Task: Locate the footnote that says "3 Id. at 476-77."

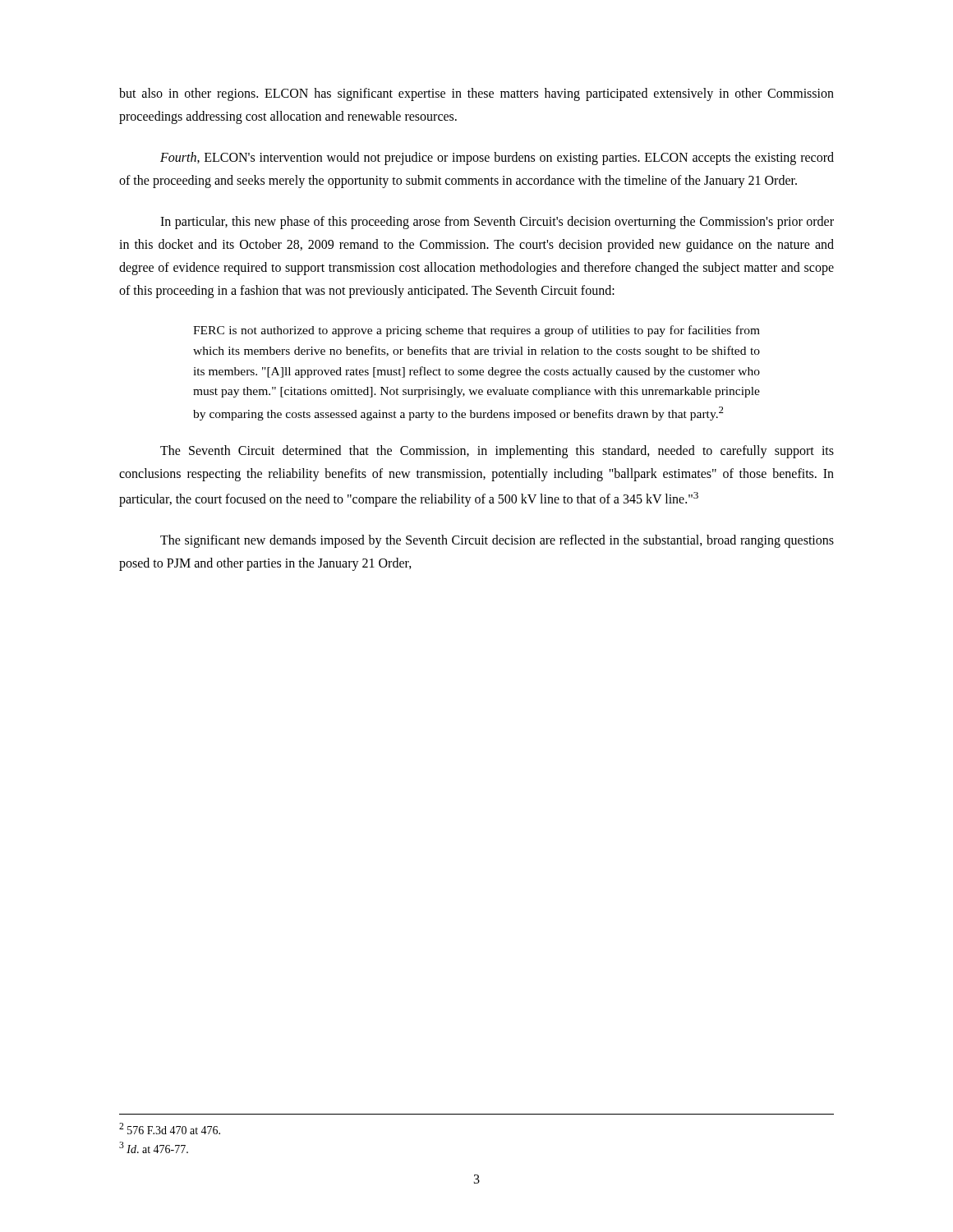Action: (x=154, y=1148)
